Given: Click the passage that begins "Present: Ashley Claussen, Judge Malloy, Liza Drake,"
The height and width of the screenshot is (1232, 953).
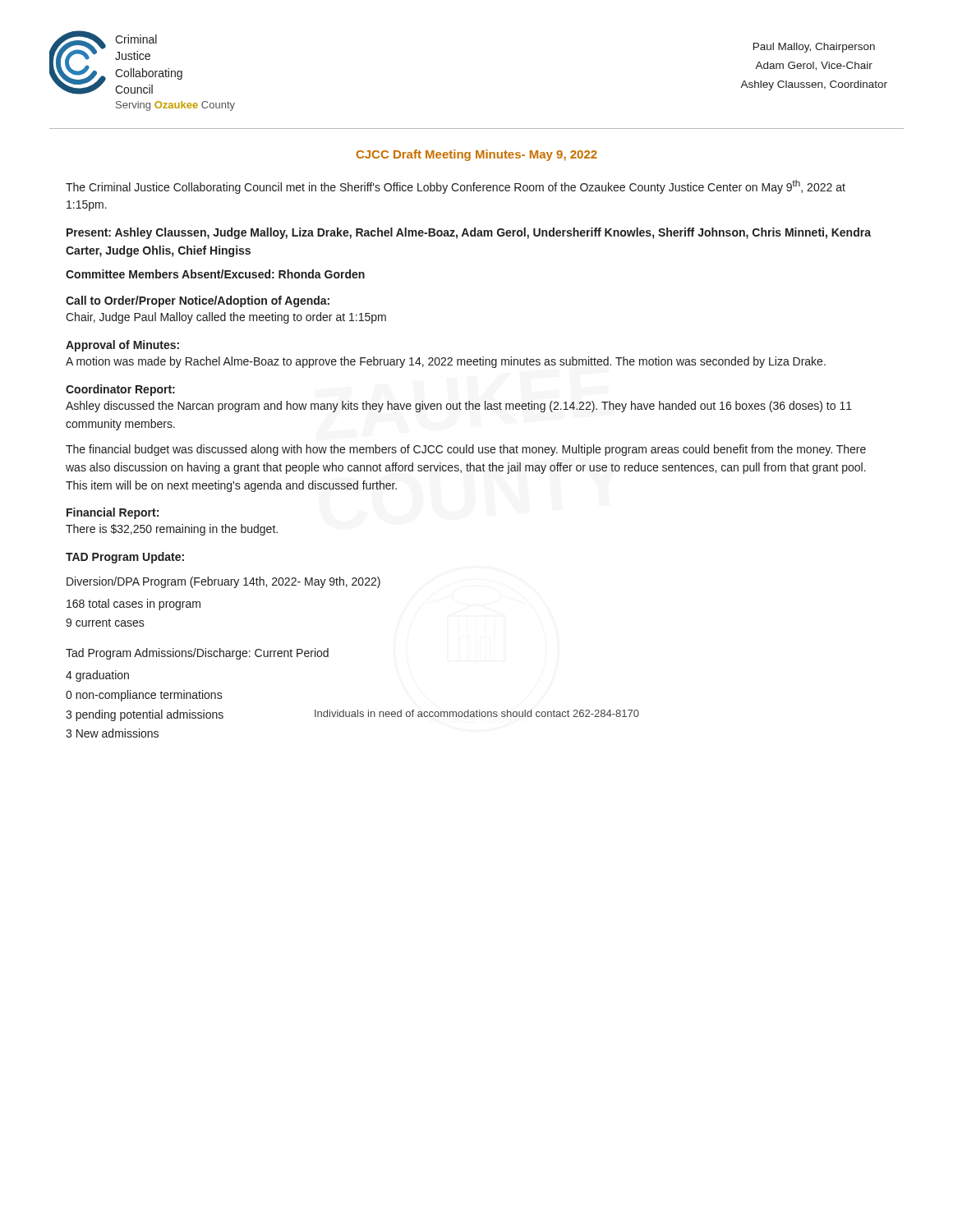Looking at the screenshot, I should (x=468, y=241).
